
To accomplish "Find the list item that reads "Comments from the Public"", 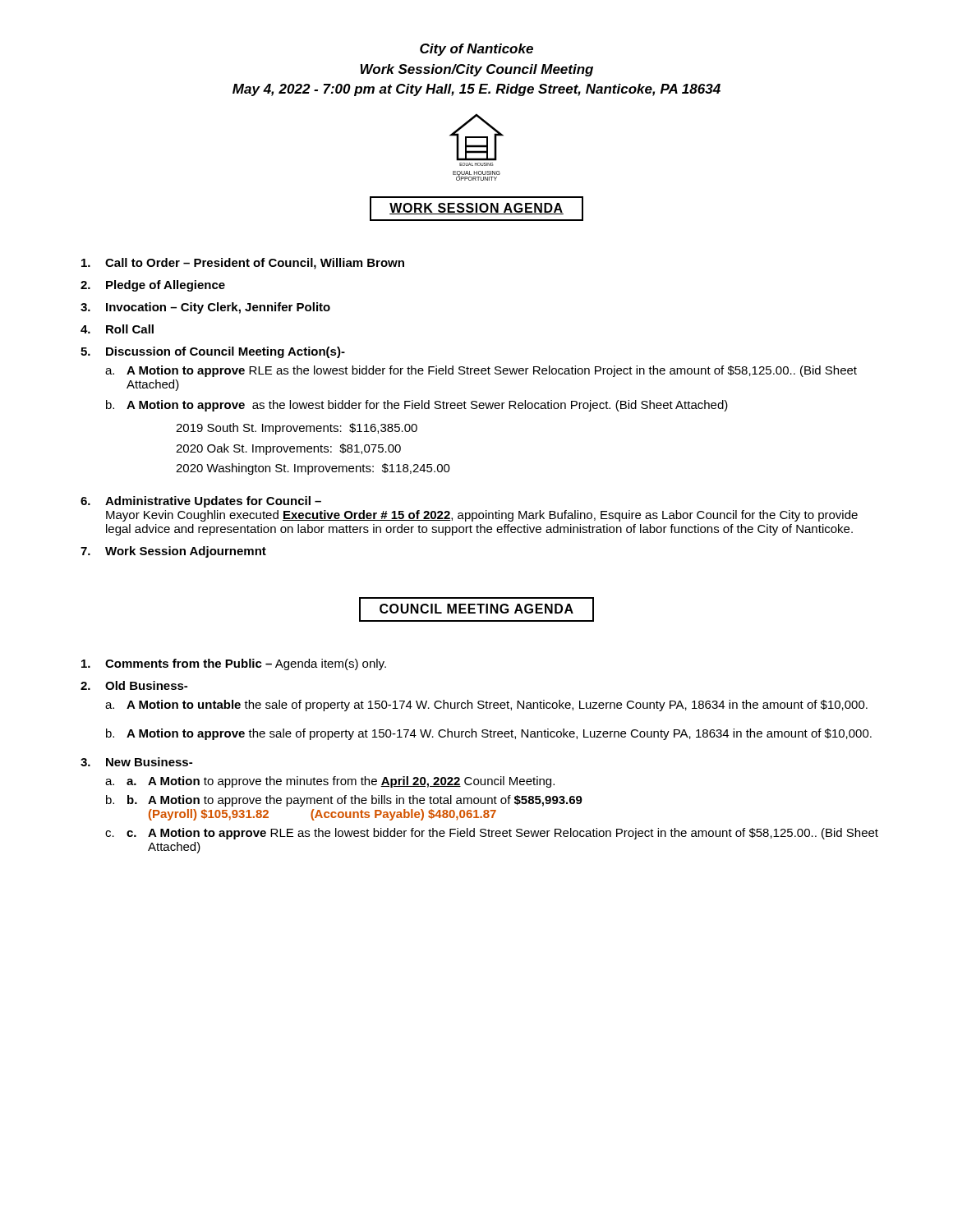I will 246,664.
